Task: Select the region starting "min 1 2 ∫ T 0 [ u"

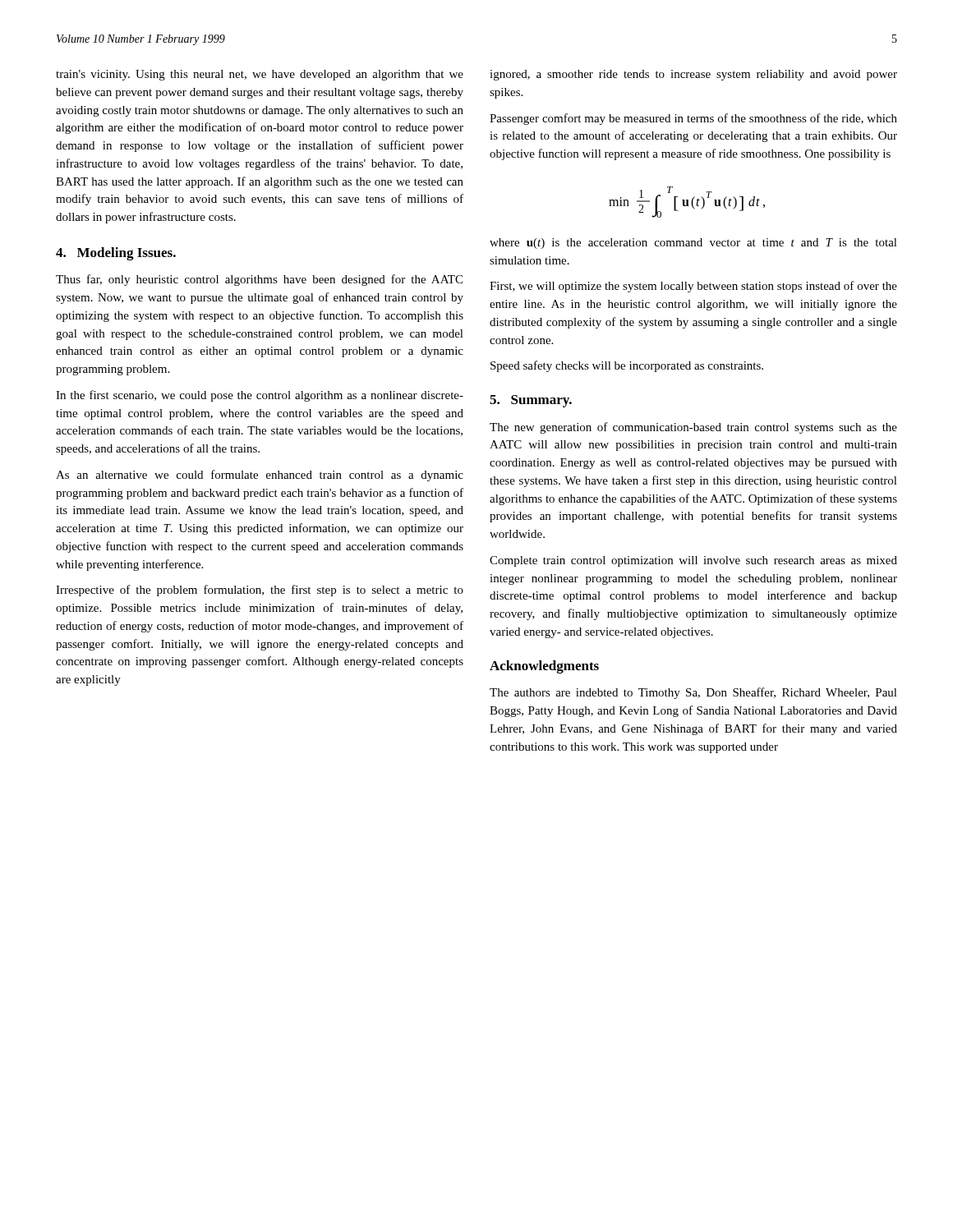Action: coord(693,199)
